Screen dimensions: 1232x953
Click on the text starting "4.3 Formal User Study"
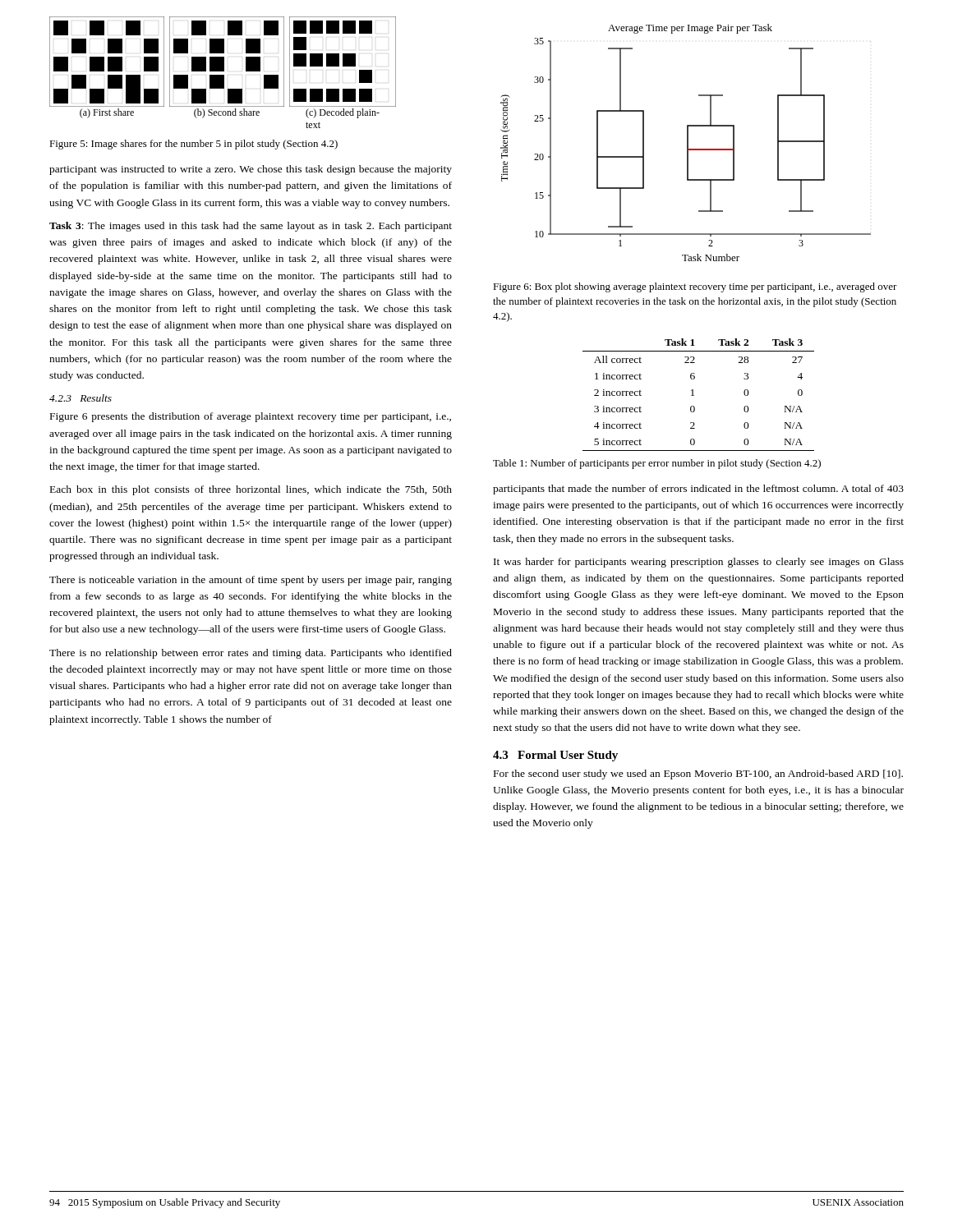555,754
